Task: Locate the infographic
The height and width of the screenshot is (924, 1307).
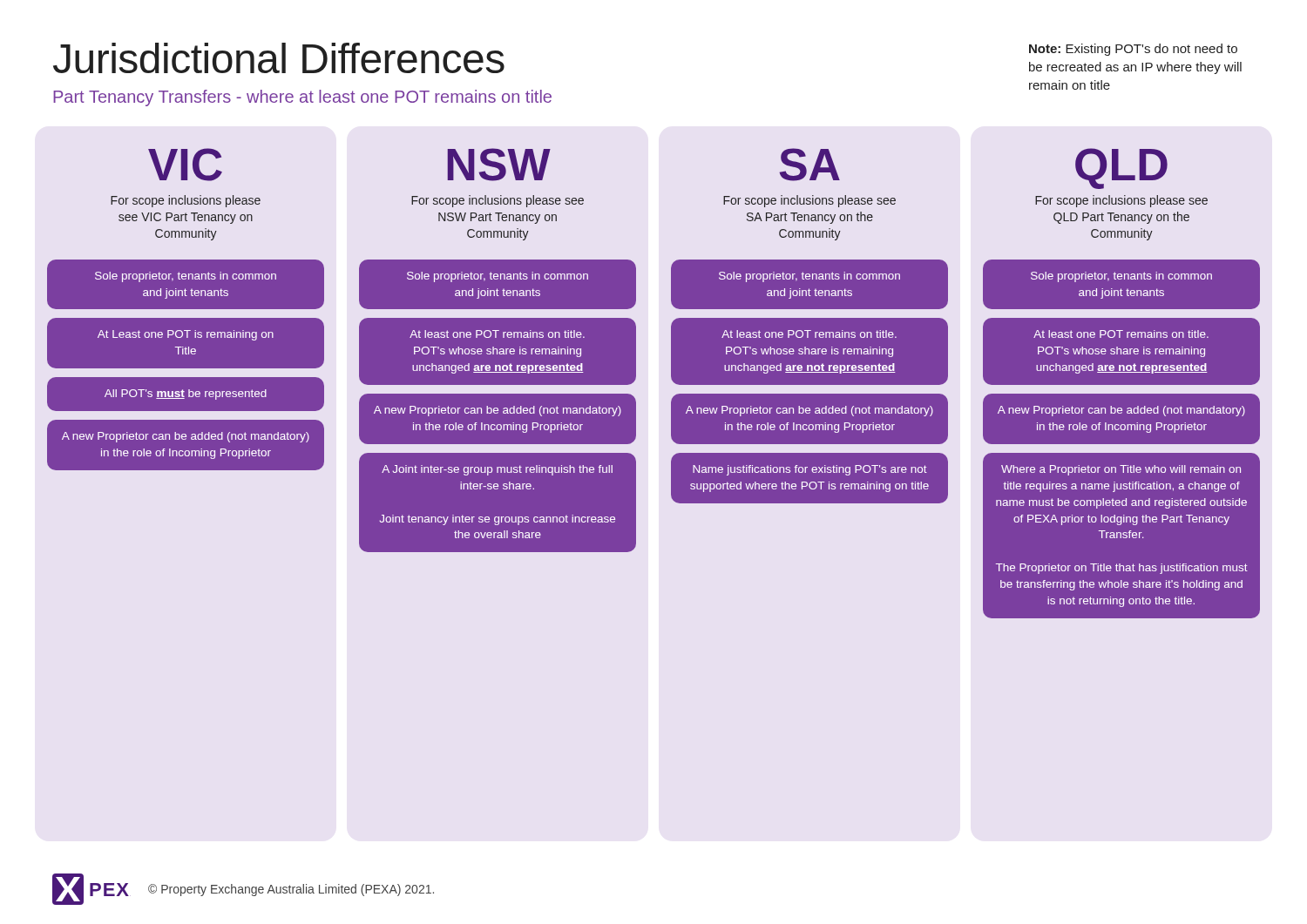Action: click(654, 484)
